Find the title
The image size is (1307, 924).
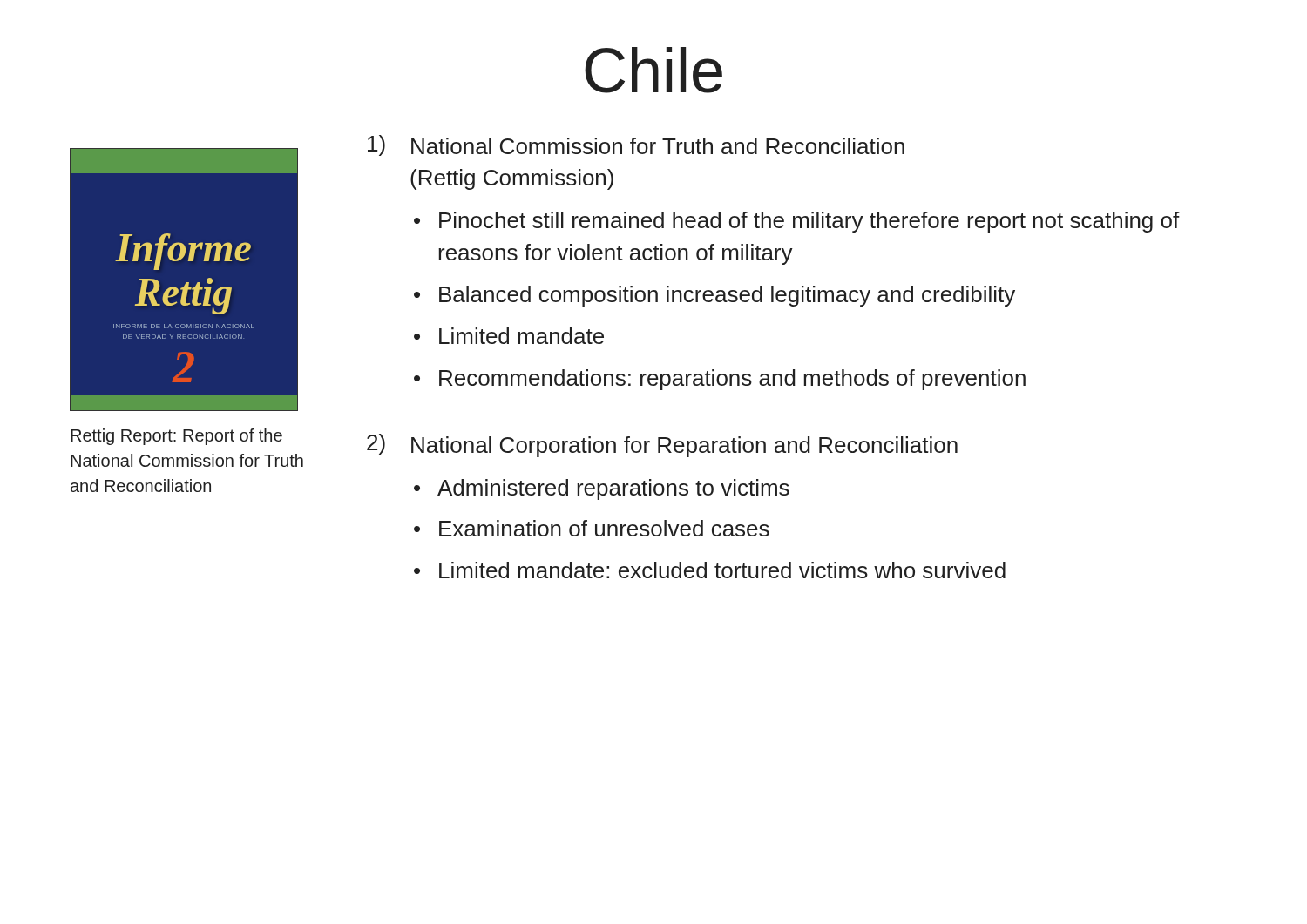click(x=654, y=71)
